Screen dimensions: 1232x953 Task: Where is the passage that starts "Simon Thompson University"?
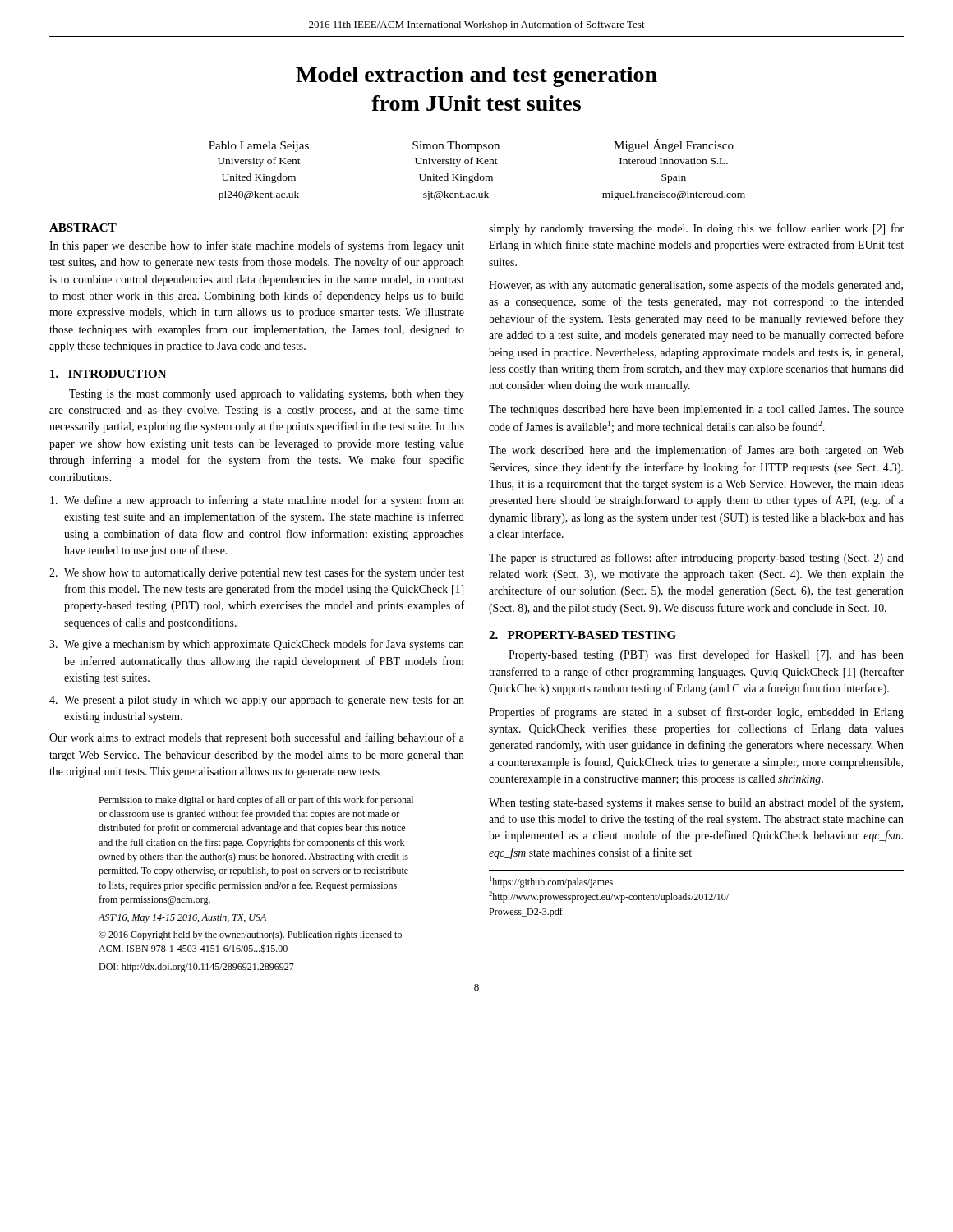456,171
